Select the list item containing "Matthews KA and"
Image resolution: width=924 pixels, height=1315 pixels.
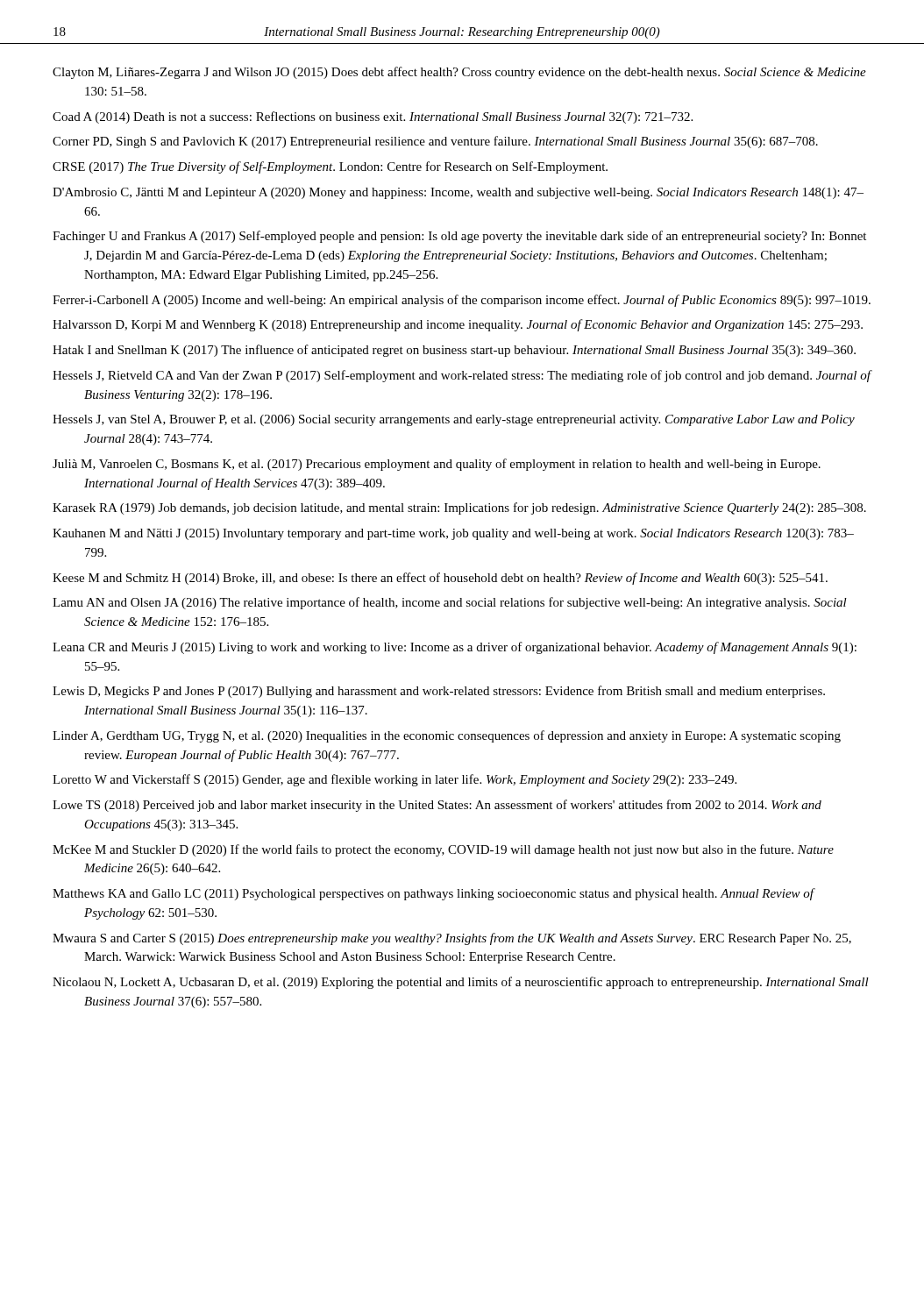[x=433, y=903]
